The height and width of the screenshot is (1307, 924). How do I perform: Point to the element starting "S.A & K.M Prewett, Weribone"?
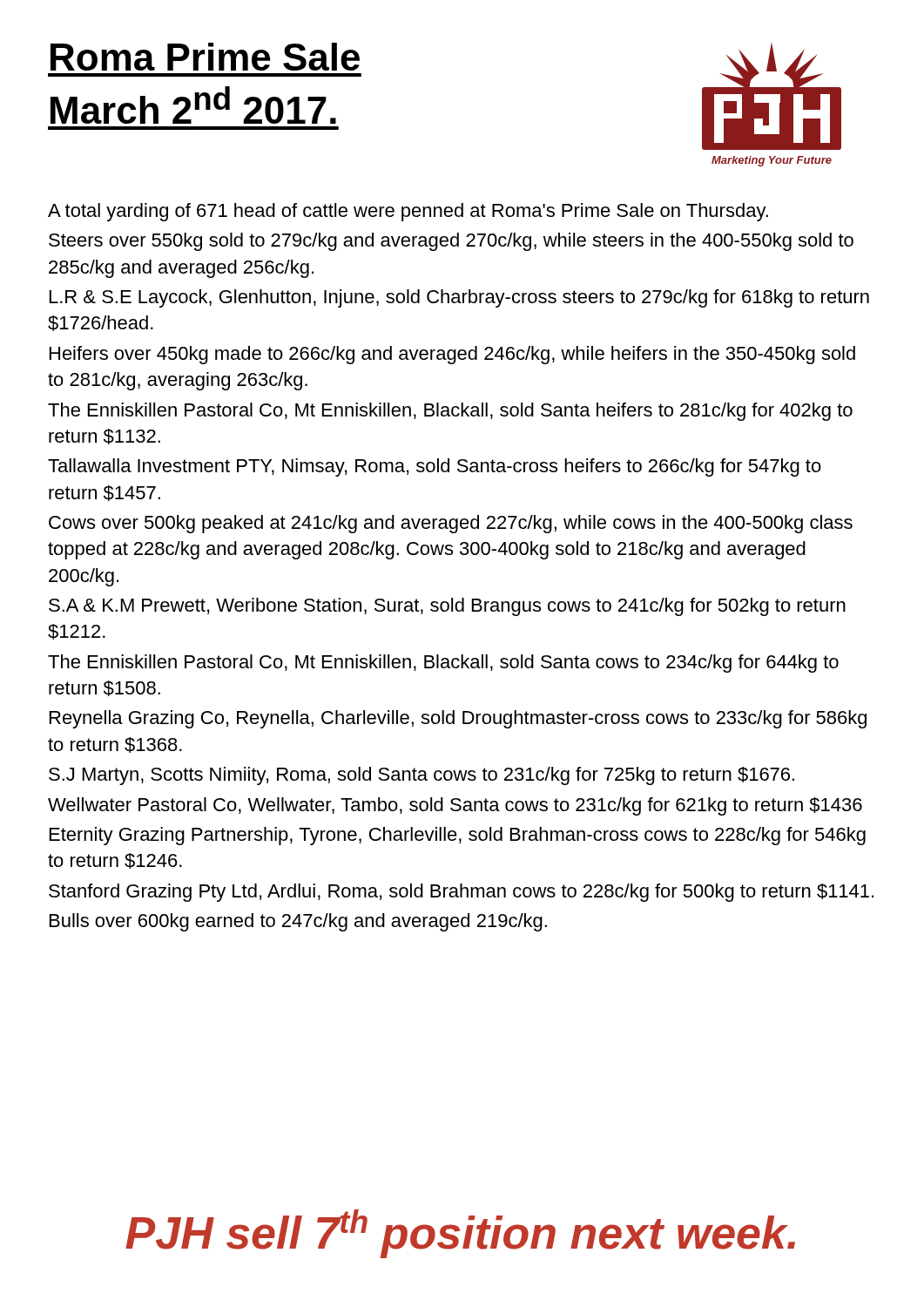click(x=462, y=619)
